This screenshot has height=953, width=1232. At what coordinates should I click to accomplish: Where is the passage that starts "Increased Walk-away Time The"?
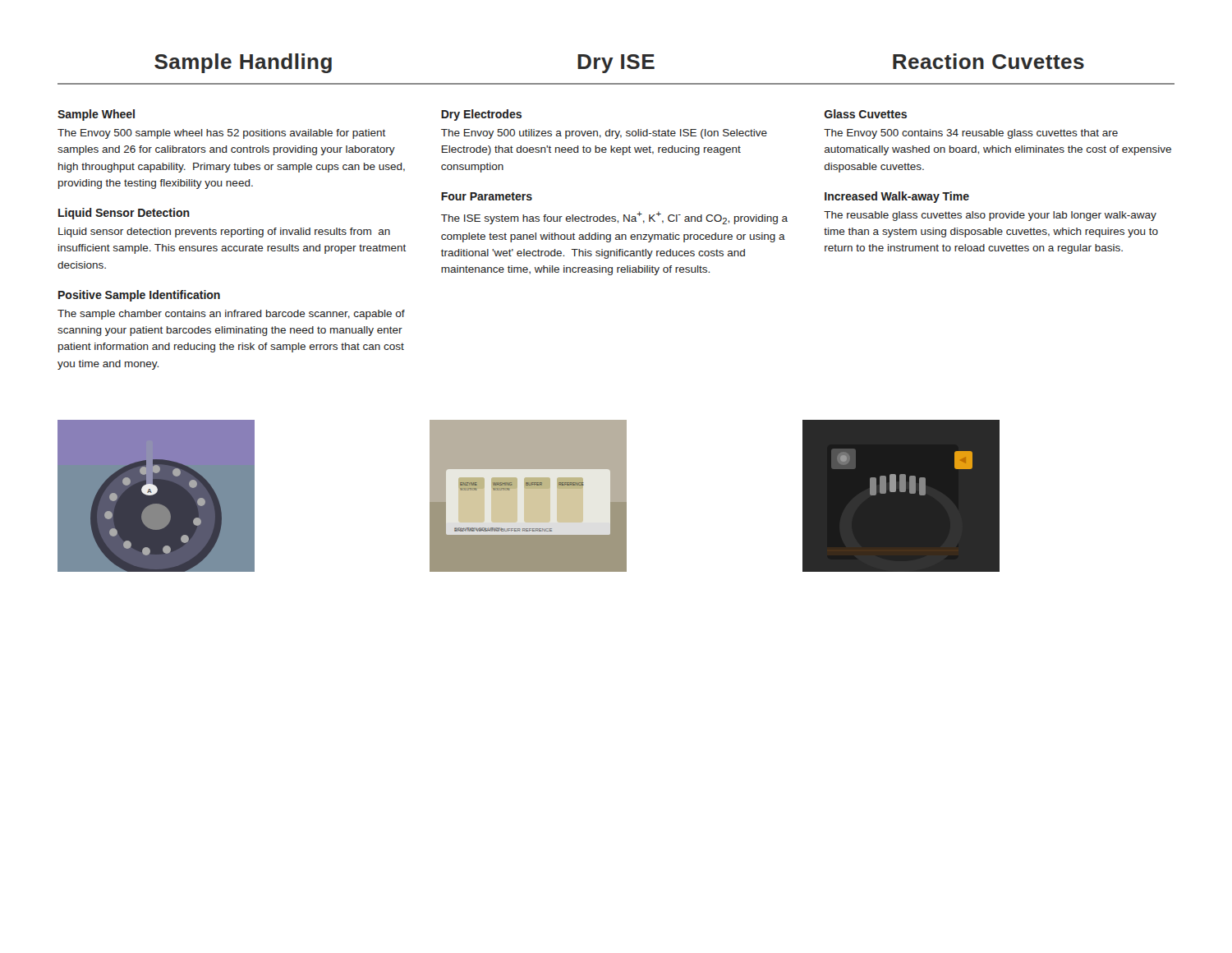999,223
